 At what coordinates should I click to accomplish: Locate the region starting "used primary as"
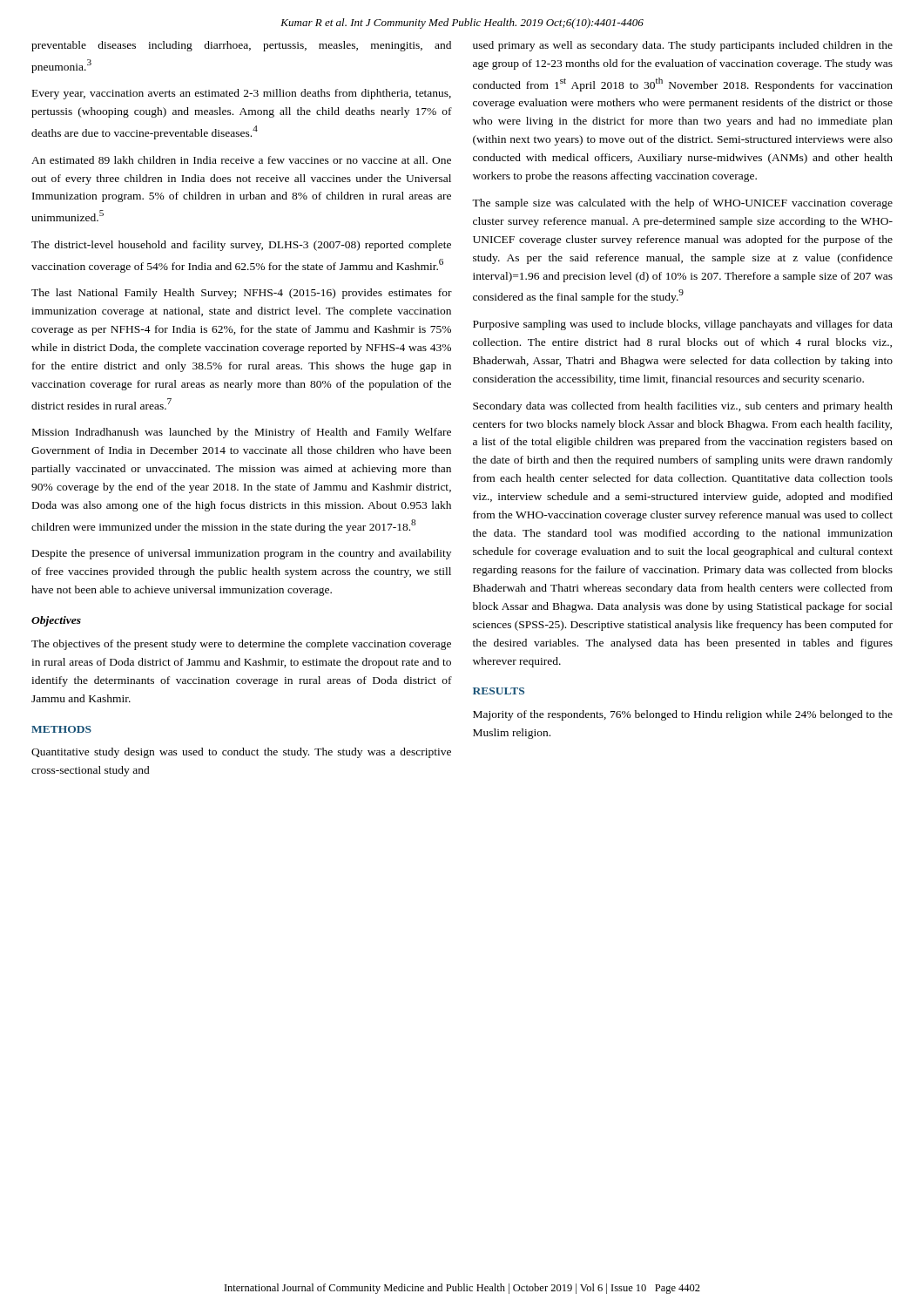pos(683,110)
